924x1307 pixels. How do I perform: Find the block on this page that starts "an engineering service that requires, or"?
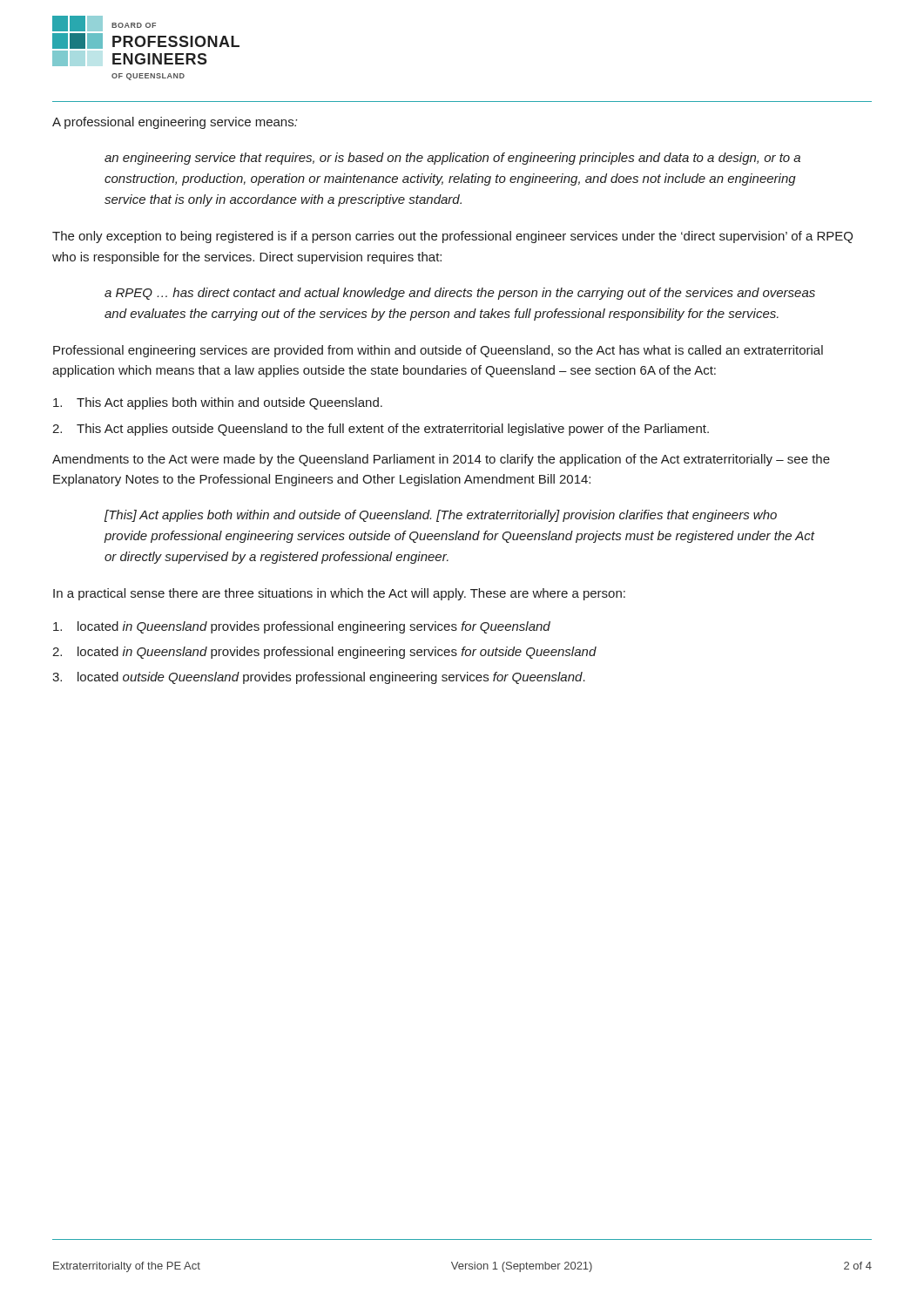[x=453, y=178]
